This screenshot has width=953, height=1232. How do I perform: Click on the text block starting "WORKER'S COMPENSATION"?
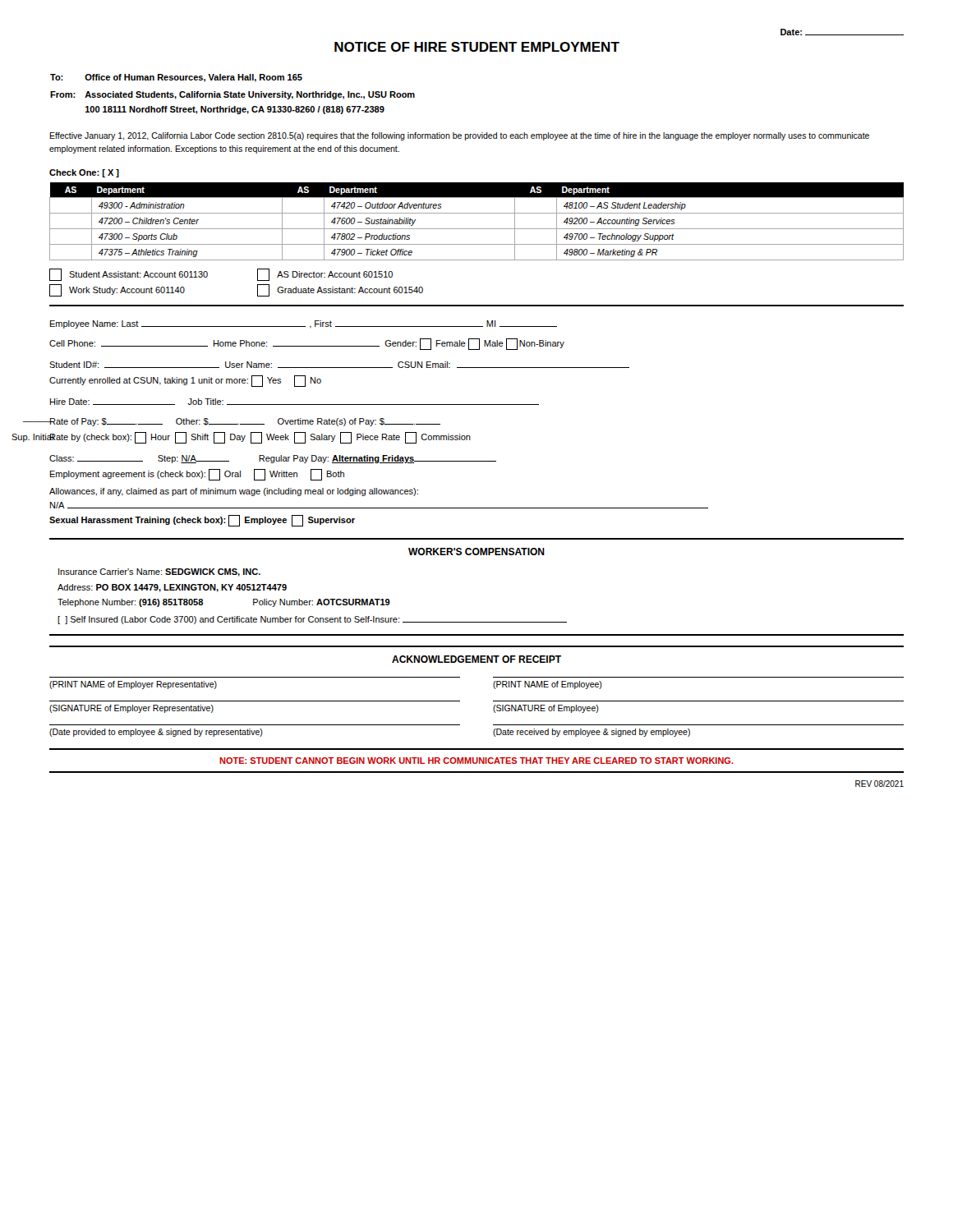(476, 552)
